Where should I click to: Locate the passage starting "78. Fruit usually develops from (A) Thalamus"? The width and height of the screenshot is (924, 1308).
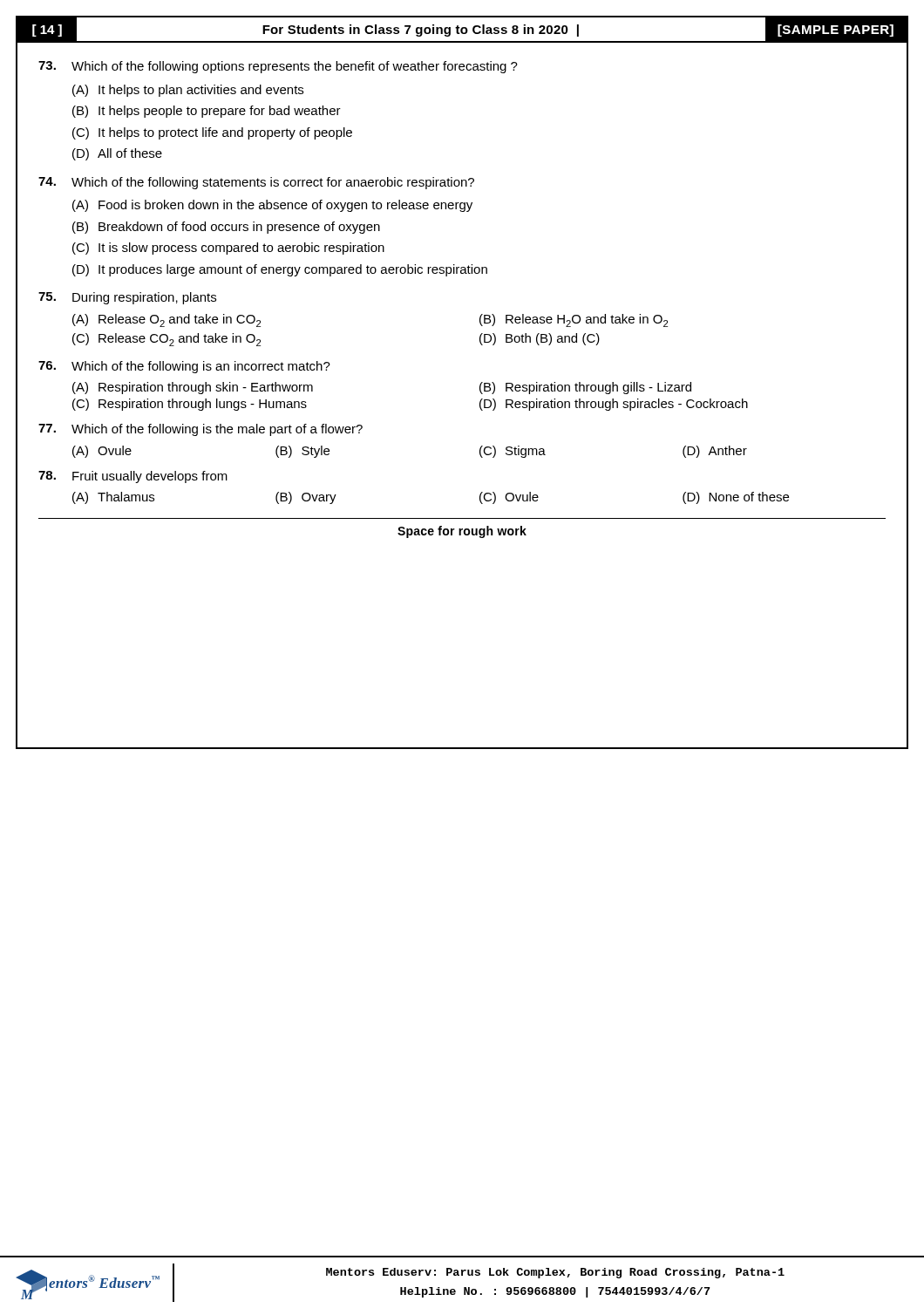tap(133, 477)
